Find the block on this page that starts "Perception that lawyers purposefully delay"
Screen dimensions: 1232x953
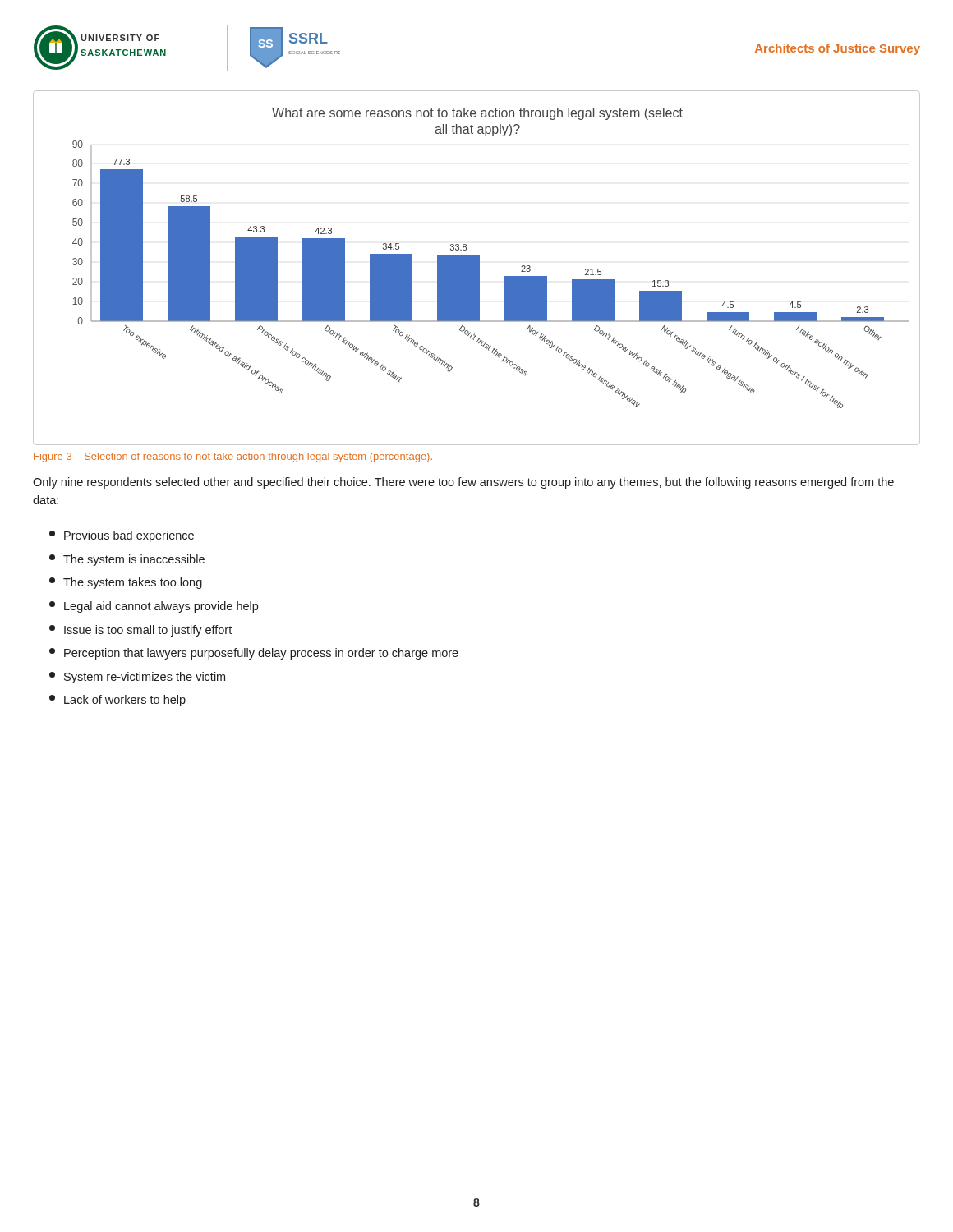point(254,653)
